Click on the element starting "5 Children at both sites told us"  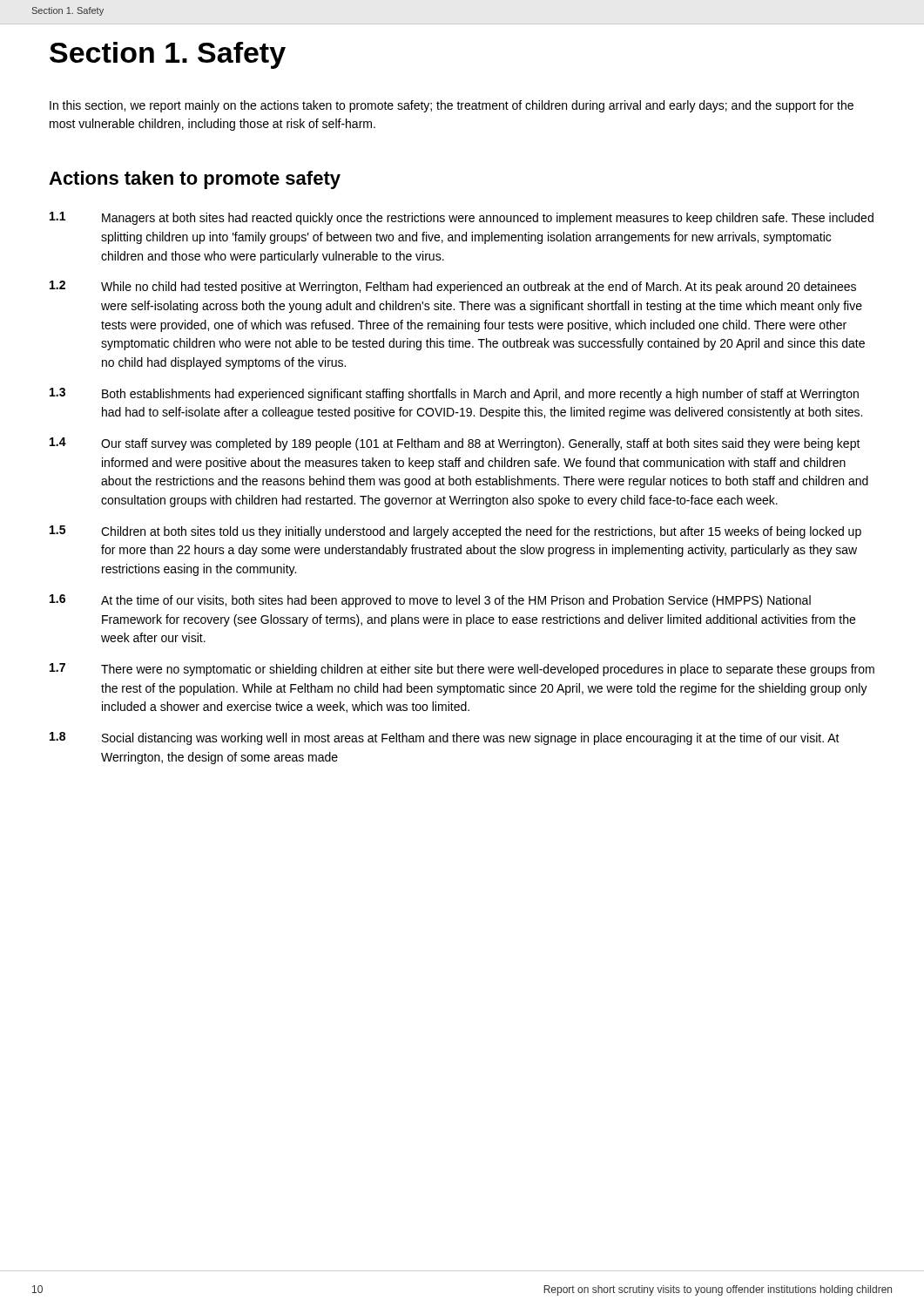coord(462,551)
